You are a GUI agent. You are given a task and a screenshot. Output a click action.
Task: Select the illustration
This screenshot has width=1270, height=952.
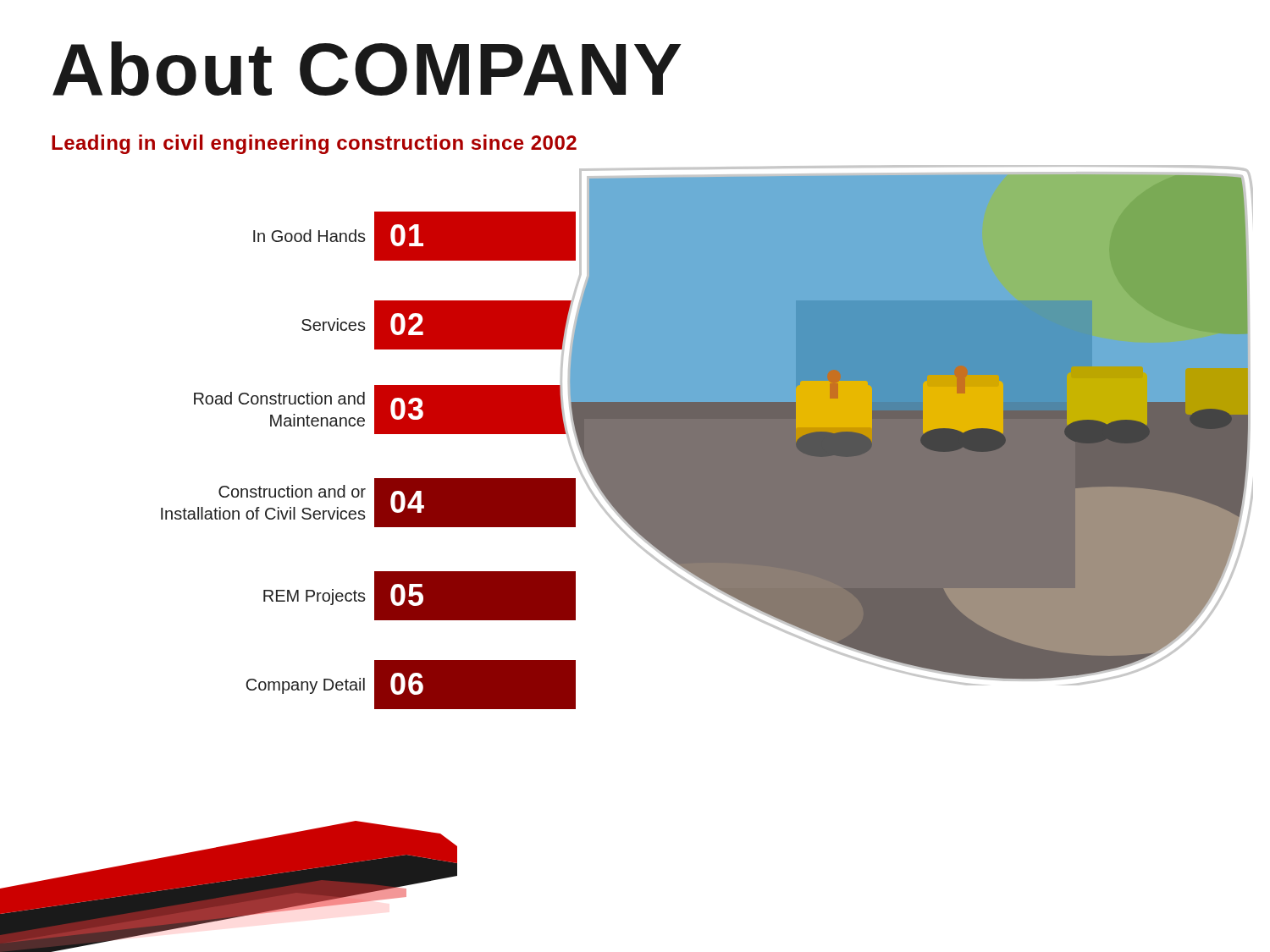click(x=229, y=878)
